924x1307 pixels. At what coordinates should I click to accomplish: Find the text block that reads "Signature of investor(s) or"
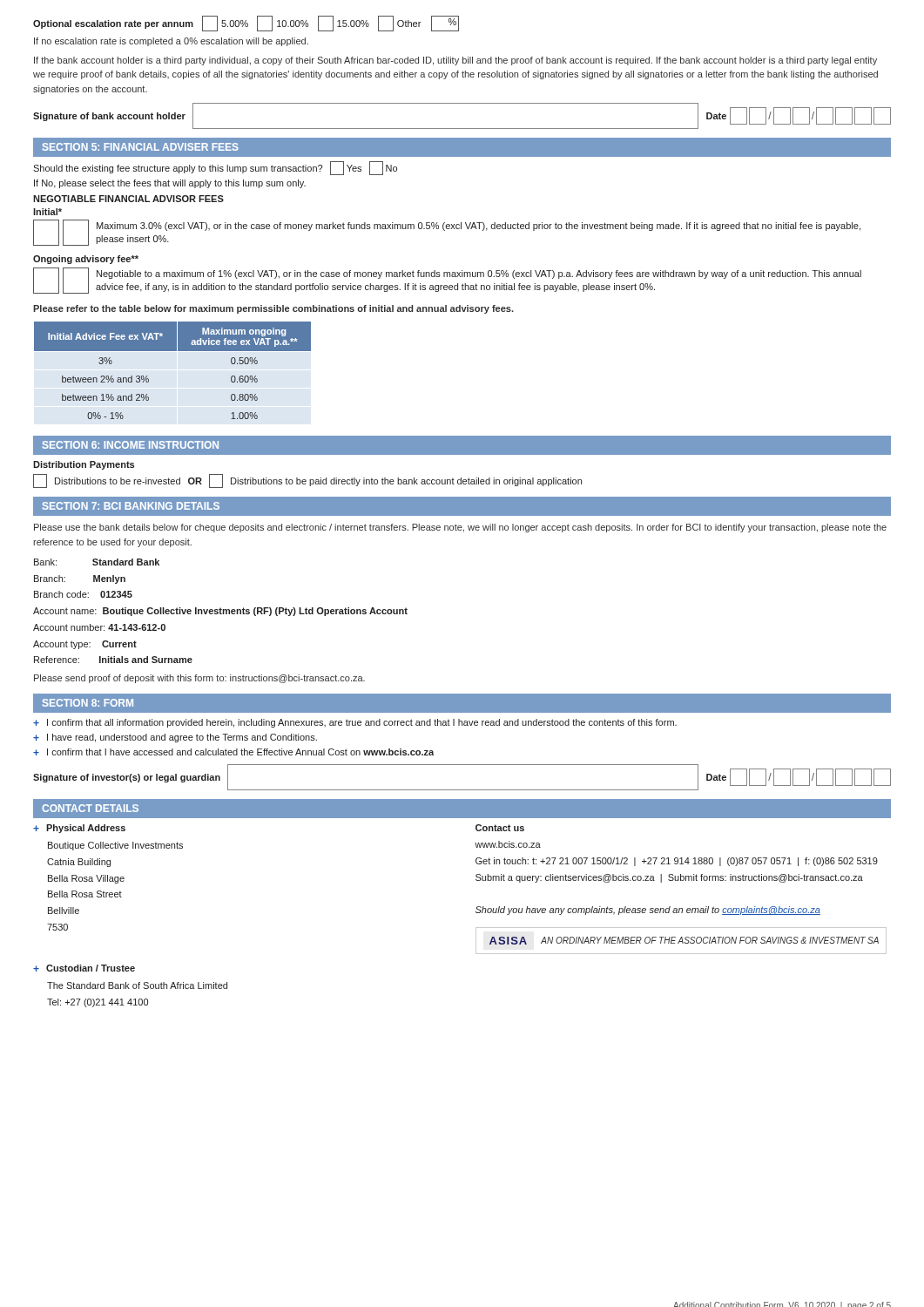(x=462, y=778)
